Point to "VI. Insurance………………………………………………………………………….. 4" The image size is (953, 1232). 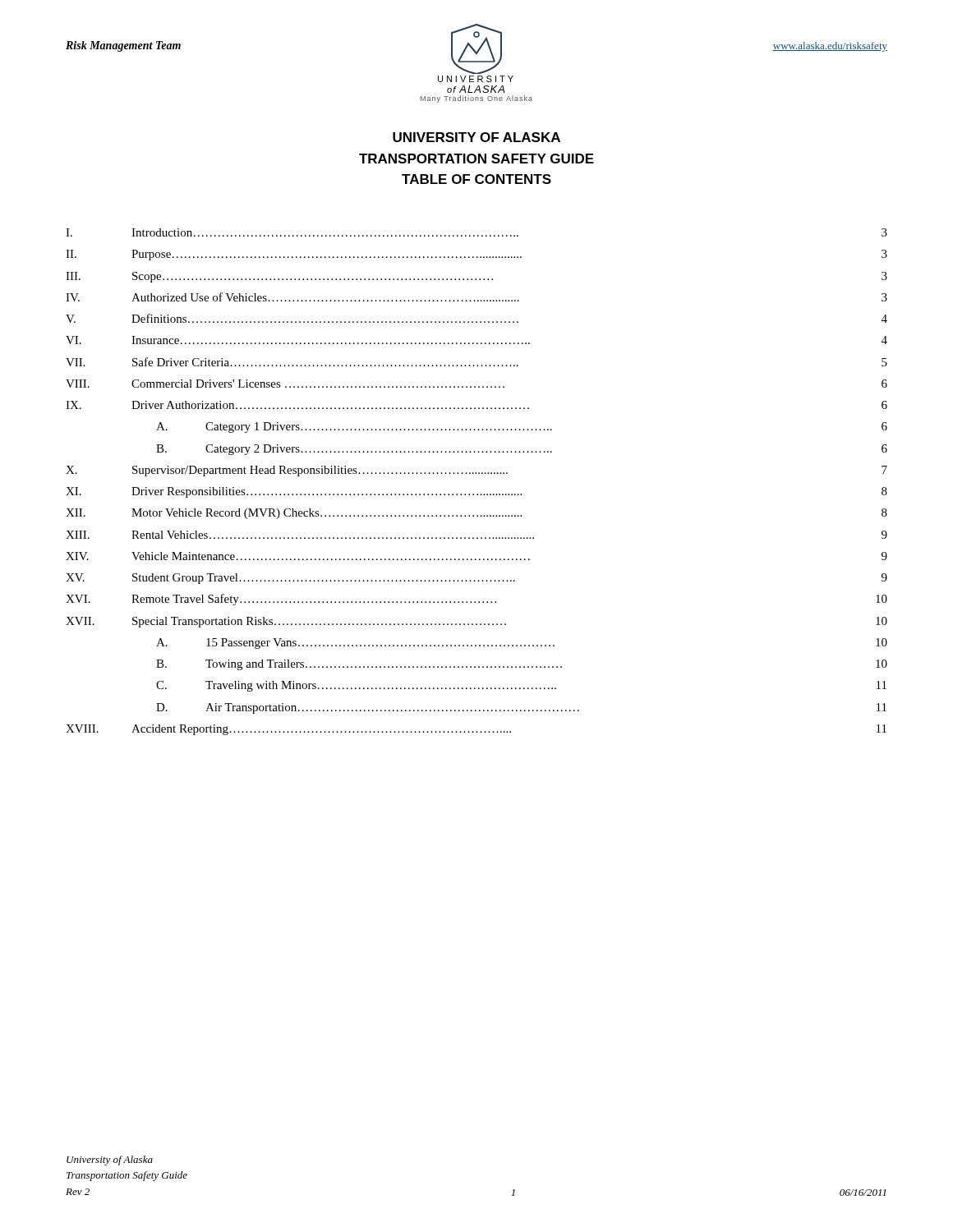[476, 340]
